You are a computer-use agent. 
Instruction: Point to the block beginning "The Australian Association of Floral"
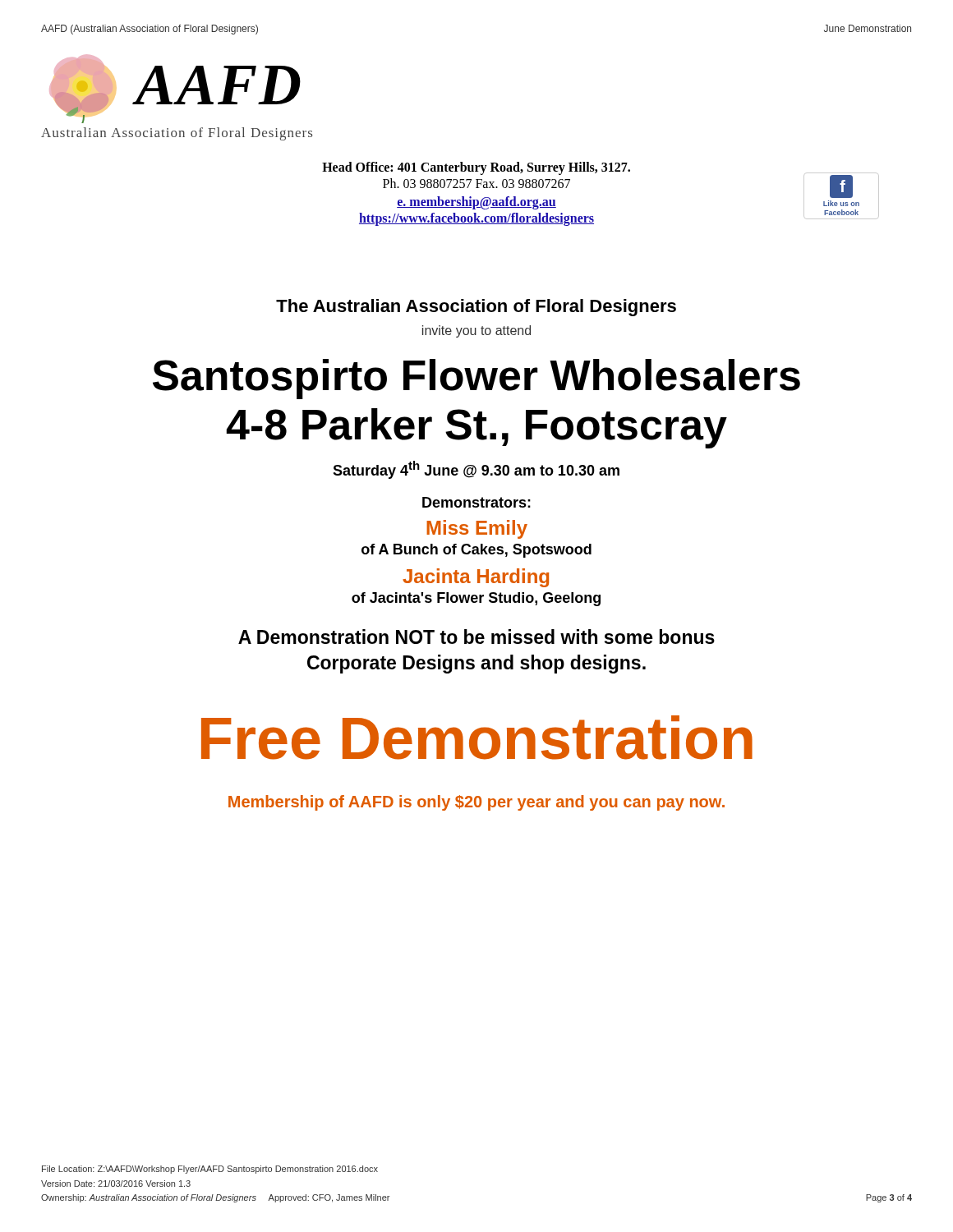(476, 306)
